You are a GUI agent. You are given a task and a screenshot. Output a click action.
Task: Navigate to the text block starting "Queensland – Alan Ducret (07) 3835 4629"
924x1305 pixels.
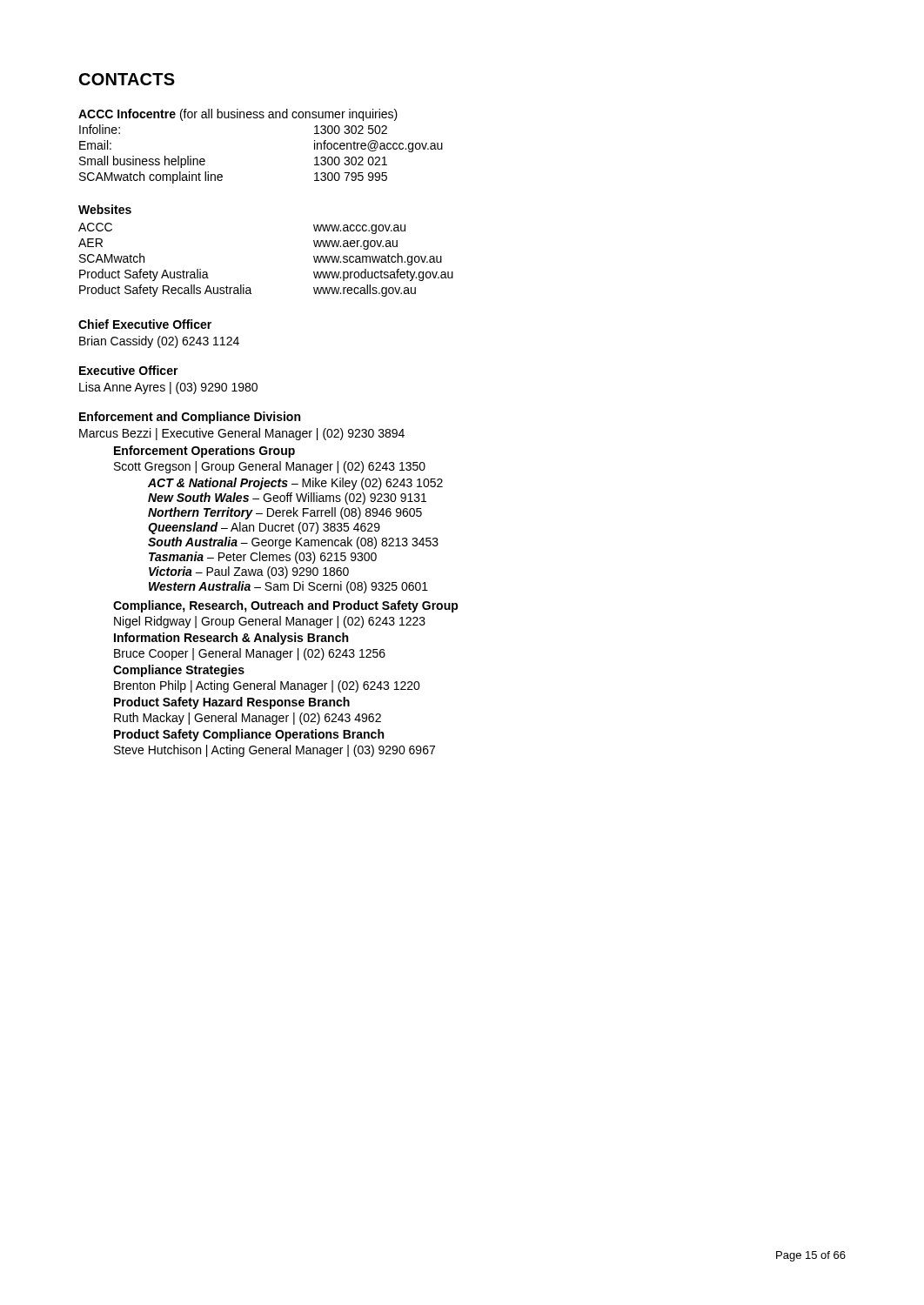[x=264, y=527]
